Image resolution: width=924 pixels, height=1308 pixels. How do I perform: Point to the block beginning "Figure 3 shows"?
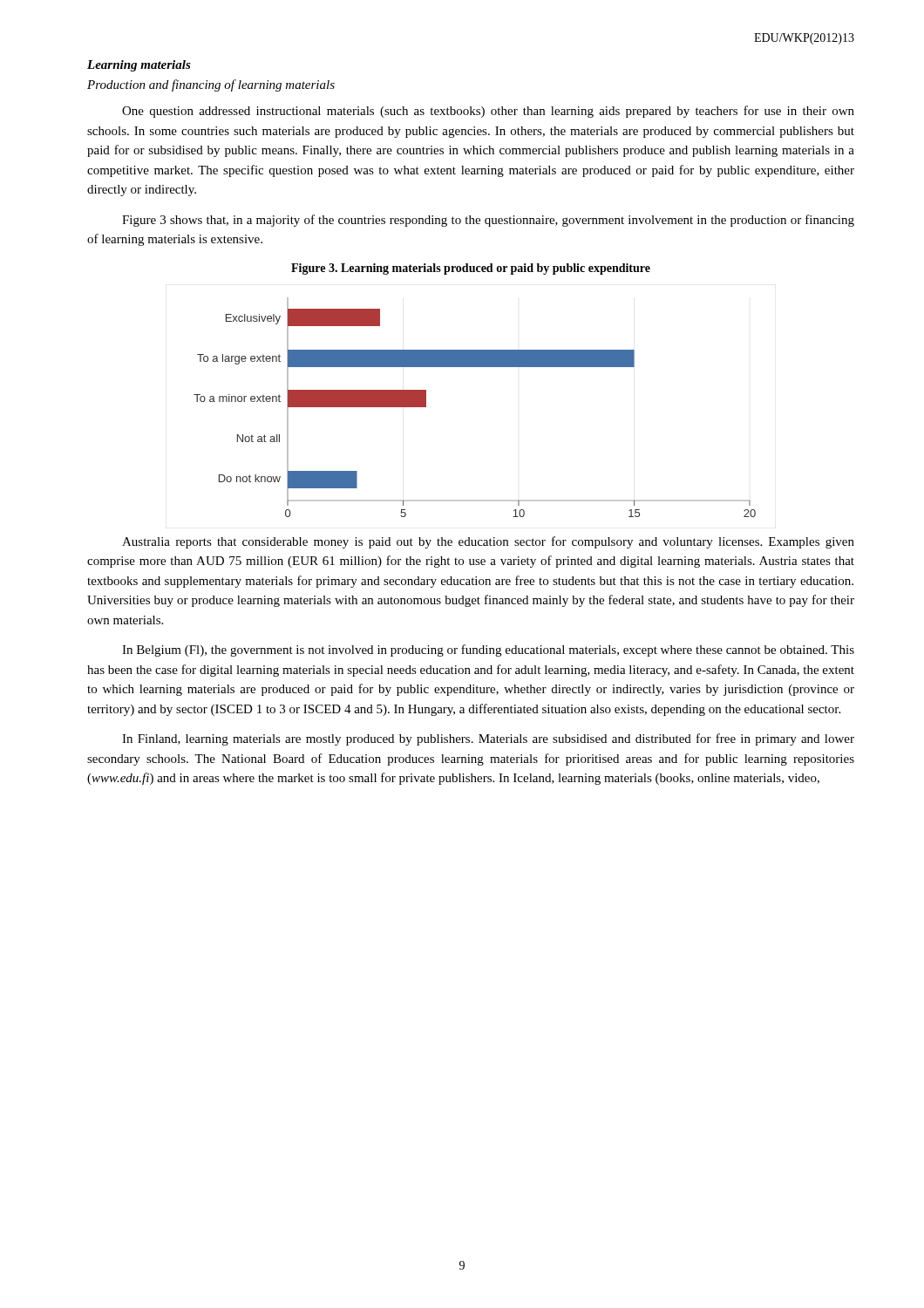click(471, 229)
